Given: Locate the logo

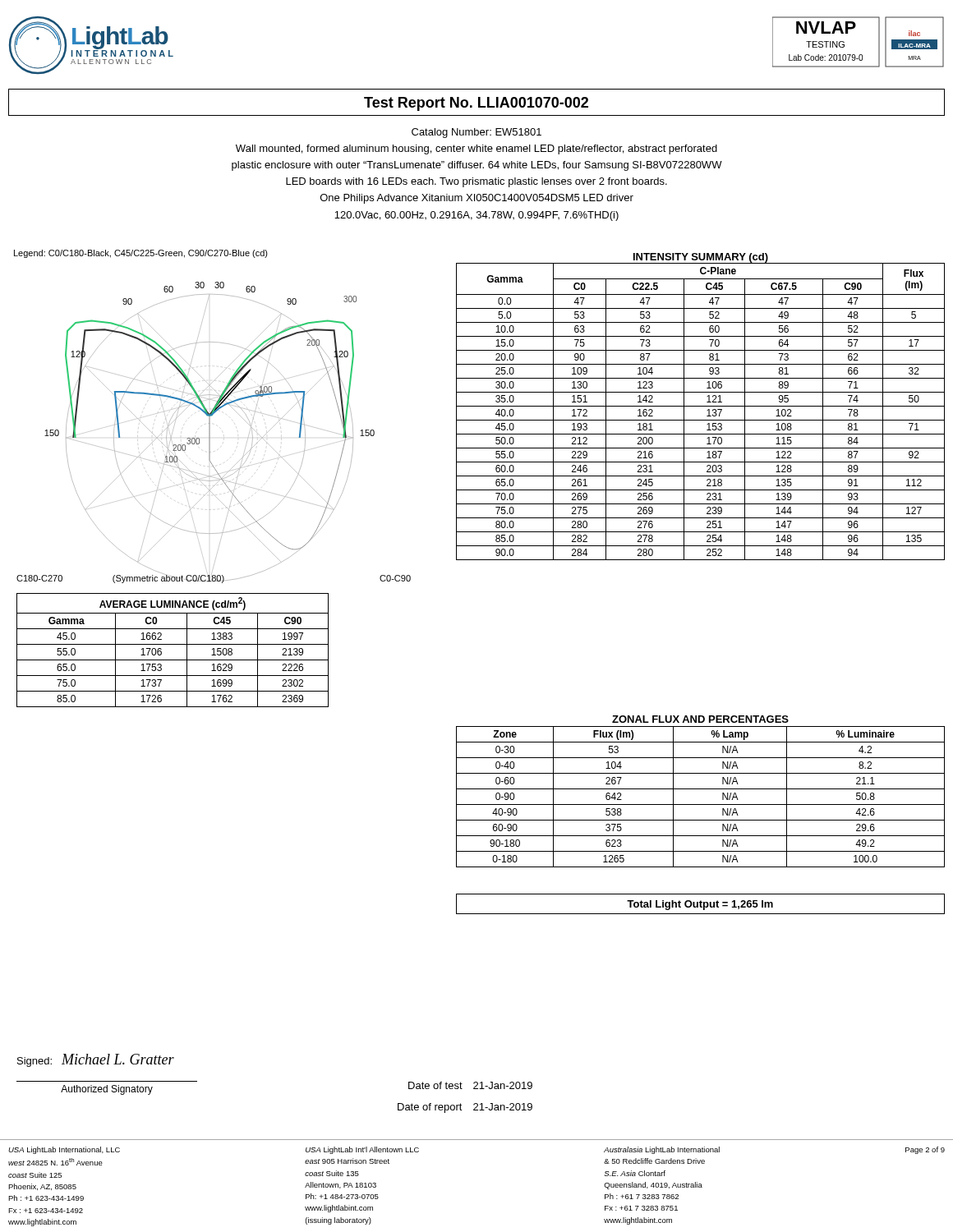Looking at the screenshot, I should coord(859,45).
